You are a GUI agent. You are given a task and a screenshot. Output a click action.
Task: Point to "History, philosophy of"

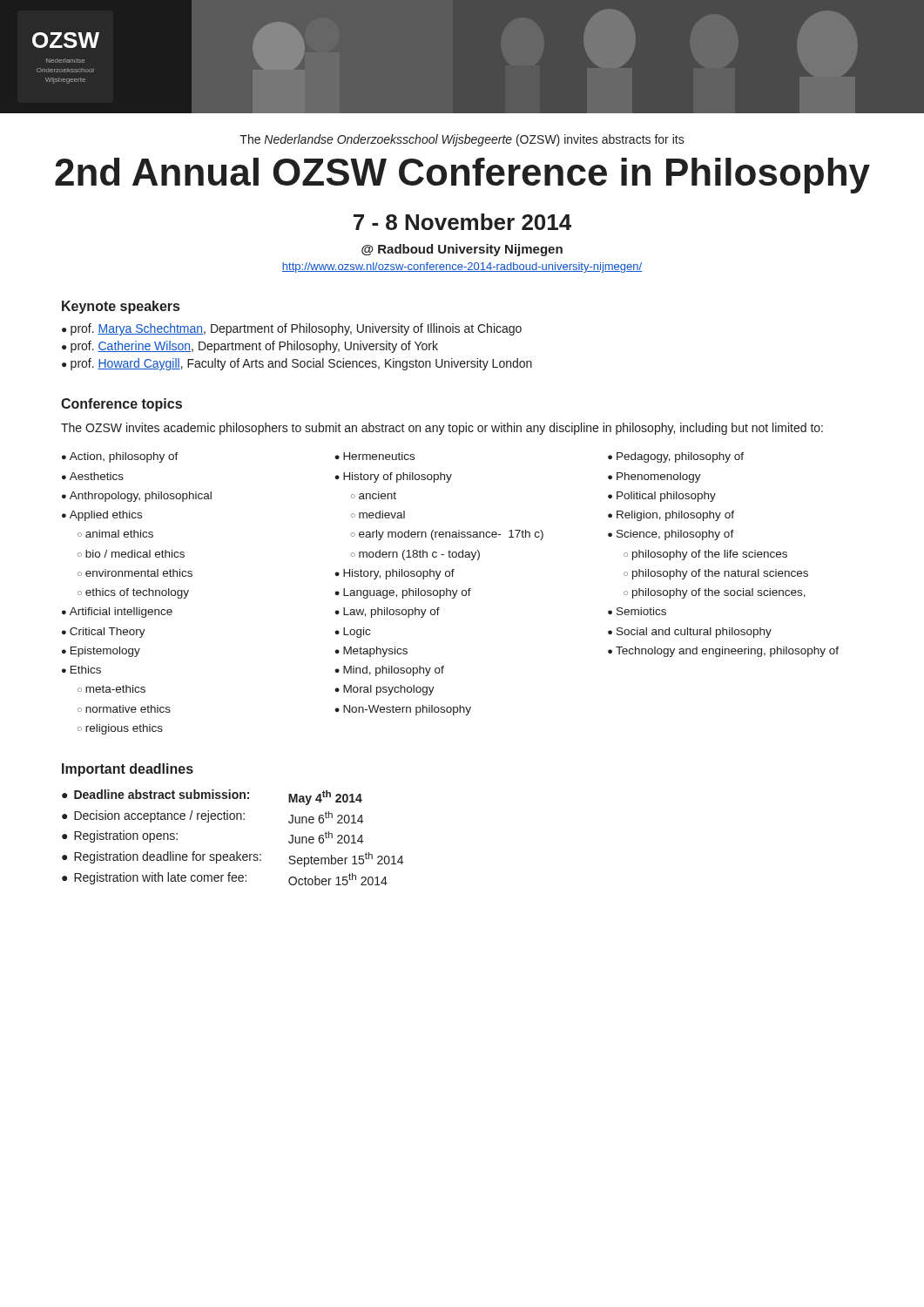398,573
